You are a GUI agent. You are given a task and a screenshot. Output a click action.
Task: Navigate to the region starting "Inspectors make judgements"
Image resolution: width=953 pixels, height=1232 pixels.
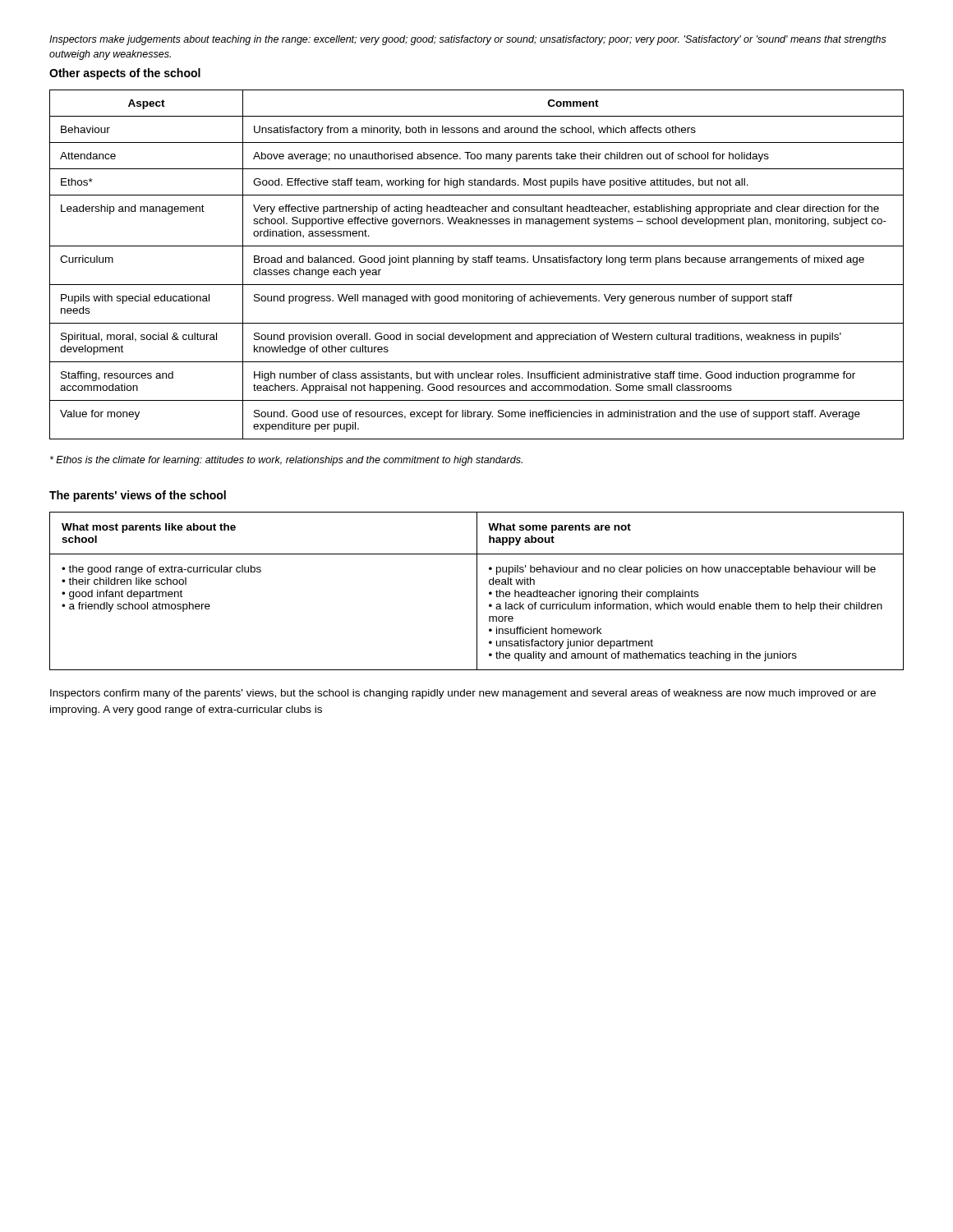(468, 47)
